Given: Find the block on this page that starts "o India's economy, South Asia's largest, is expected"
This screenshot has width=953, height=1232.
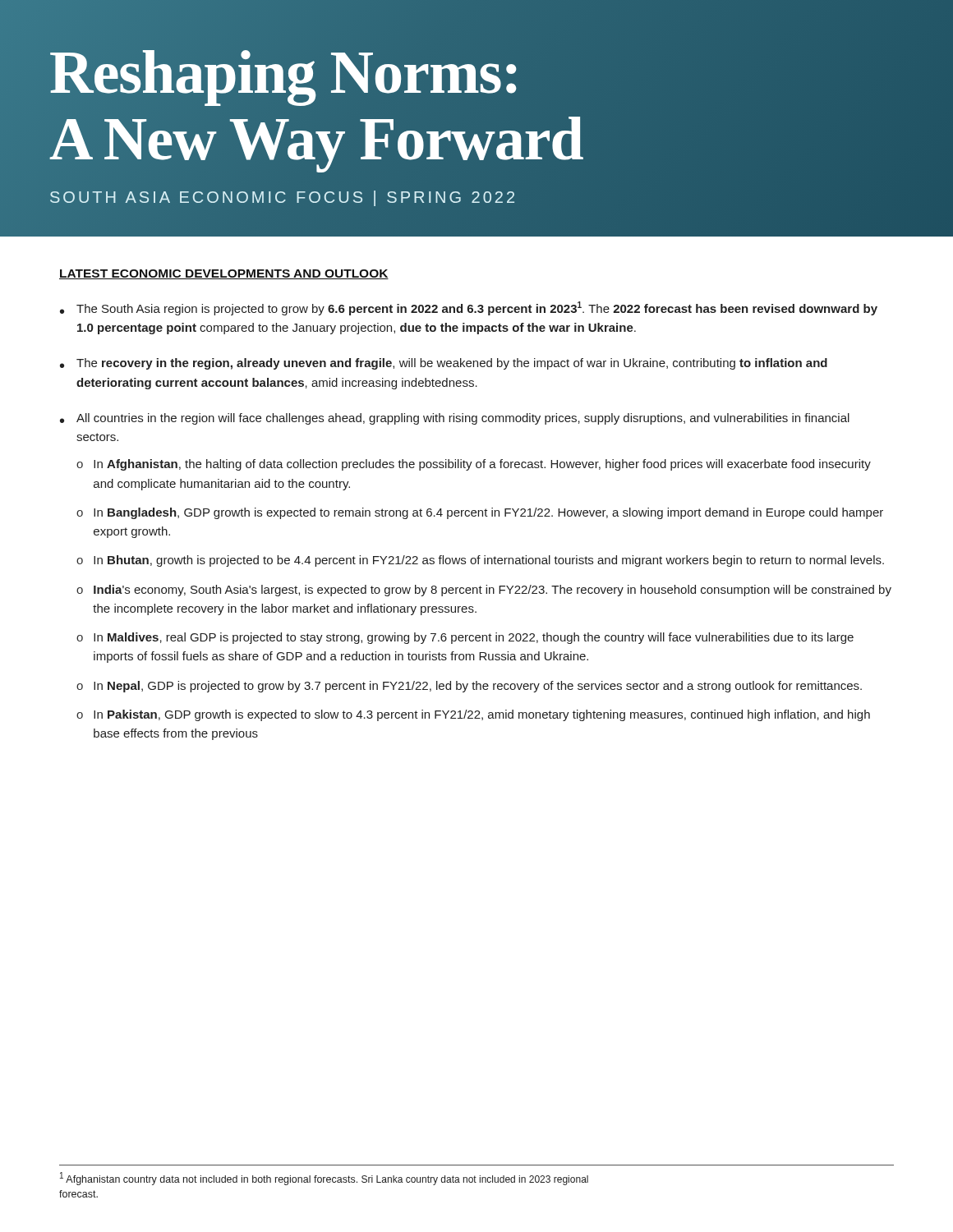Looking at the screenshot, I should [x=485, y=599].
